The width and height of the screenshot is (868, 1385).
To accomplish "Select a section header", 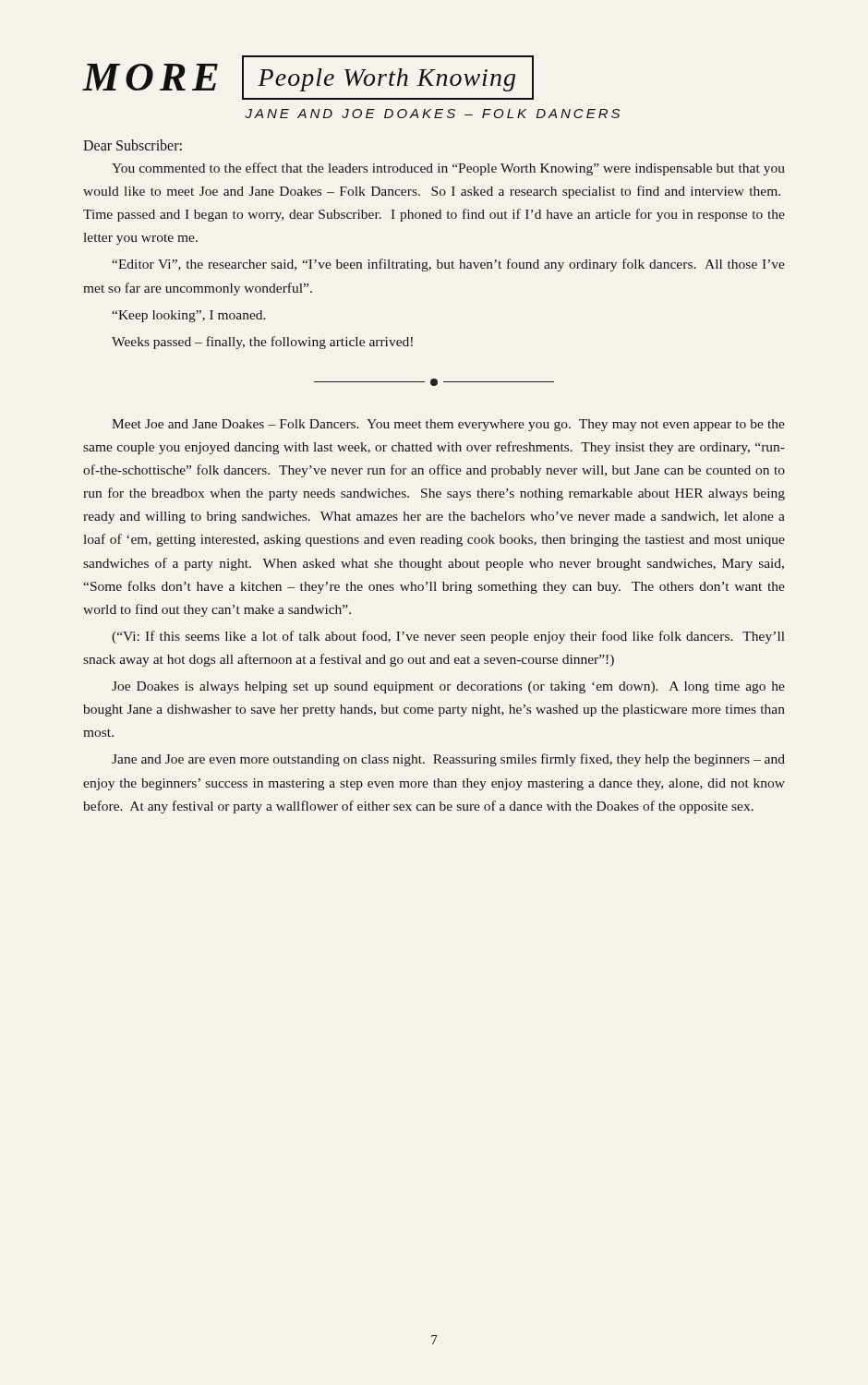I will [434, 113].
